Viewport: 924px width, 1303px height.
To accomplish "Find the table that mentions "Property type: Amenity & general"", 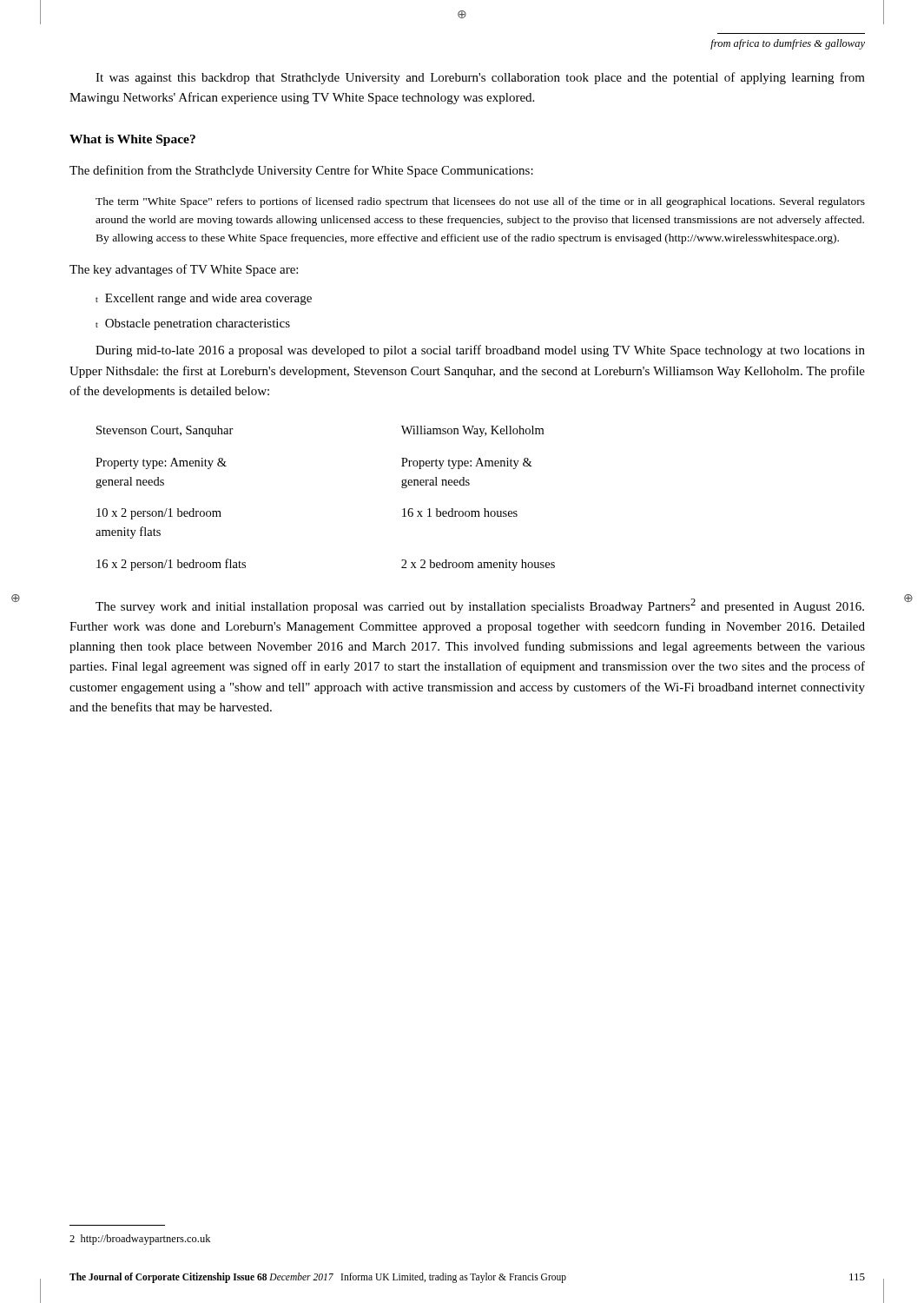I will click(467, 498).
